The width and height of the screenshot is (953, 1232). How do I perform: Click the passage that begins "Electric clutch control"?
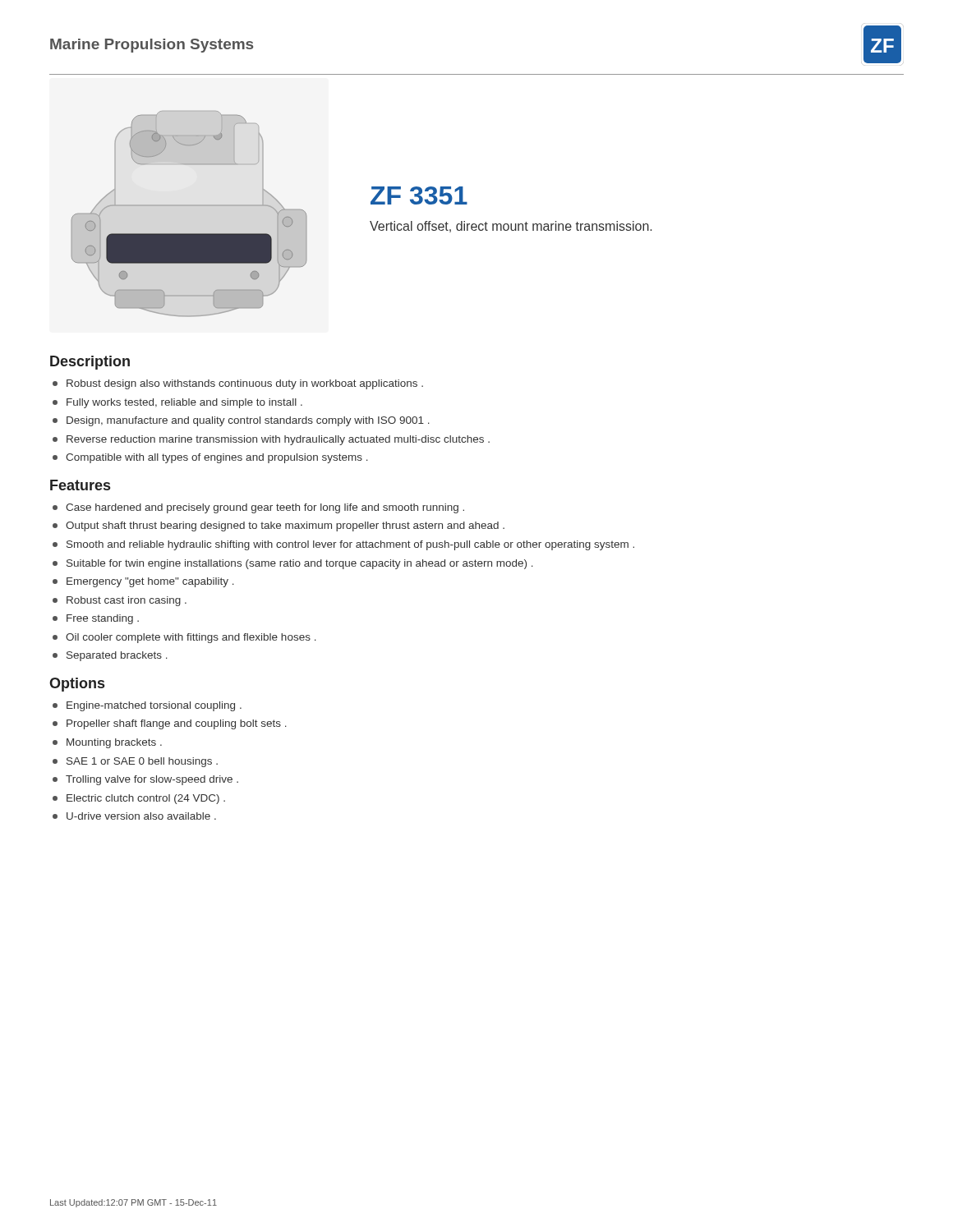click(x=146, y=798)
